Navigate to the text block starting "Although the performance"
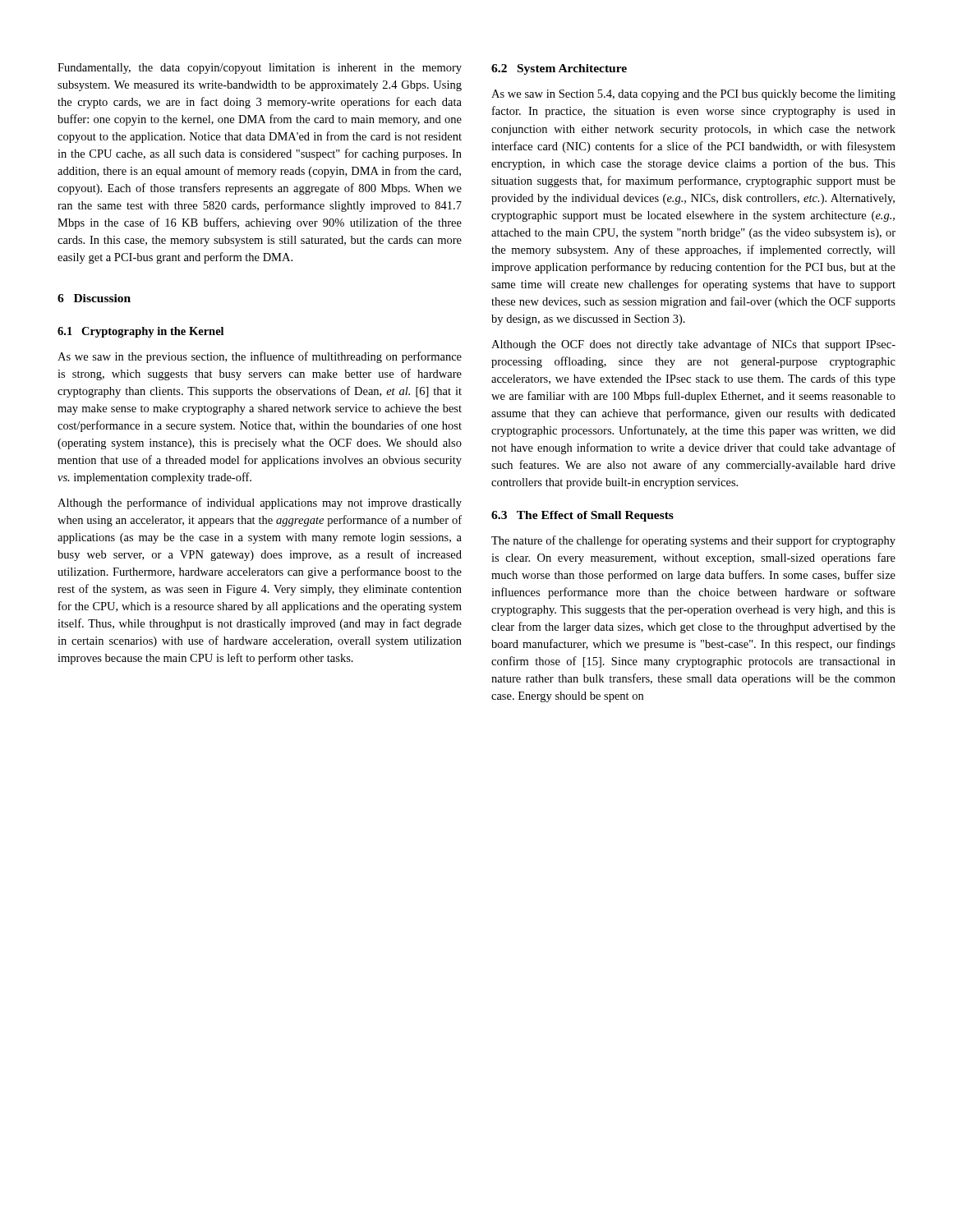The width and height of the screenshot is (953, 1232). coord(260,581)
